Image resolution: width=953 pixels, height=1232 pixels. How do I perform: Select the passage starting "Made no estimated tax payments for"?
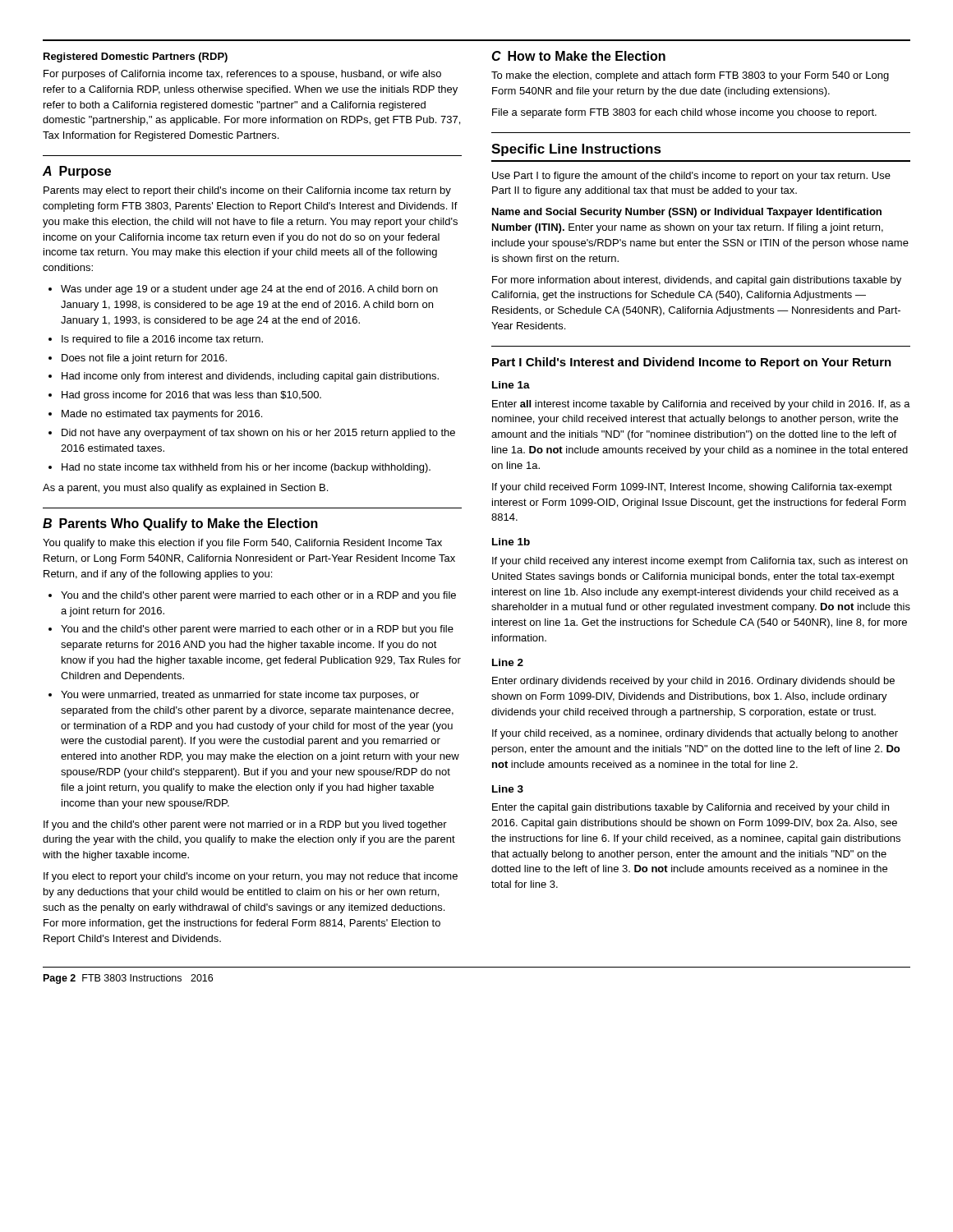[x=162, y=414]
